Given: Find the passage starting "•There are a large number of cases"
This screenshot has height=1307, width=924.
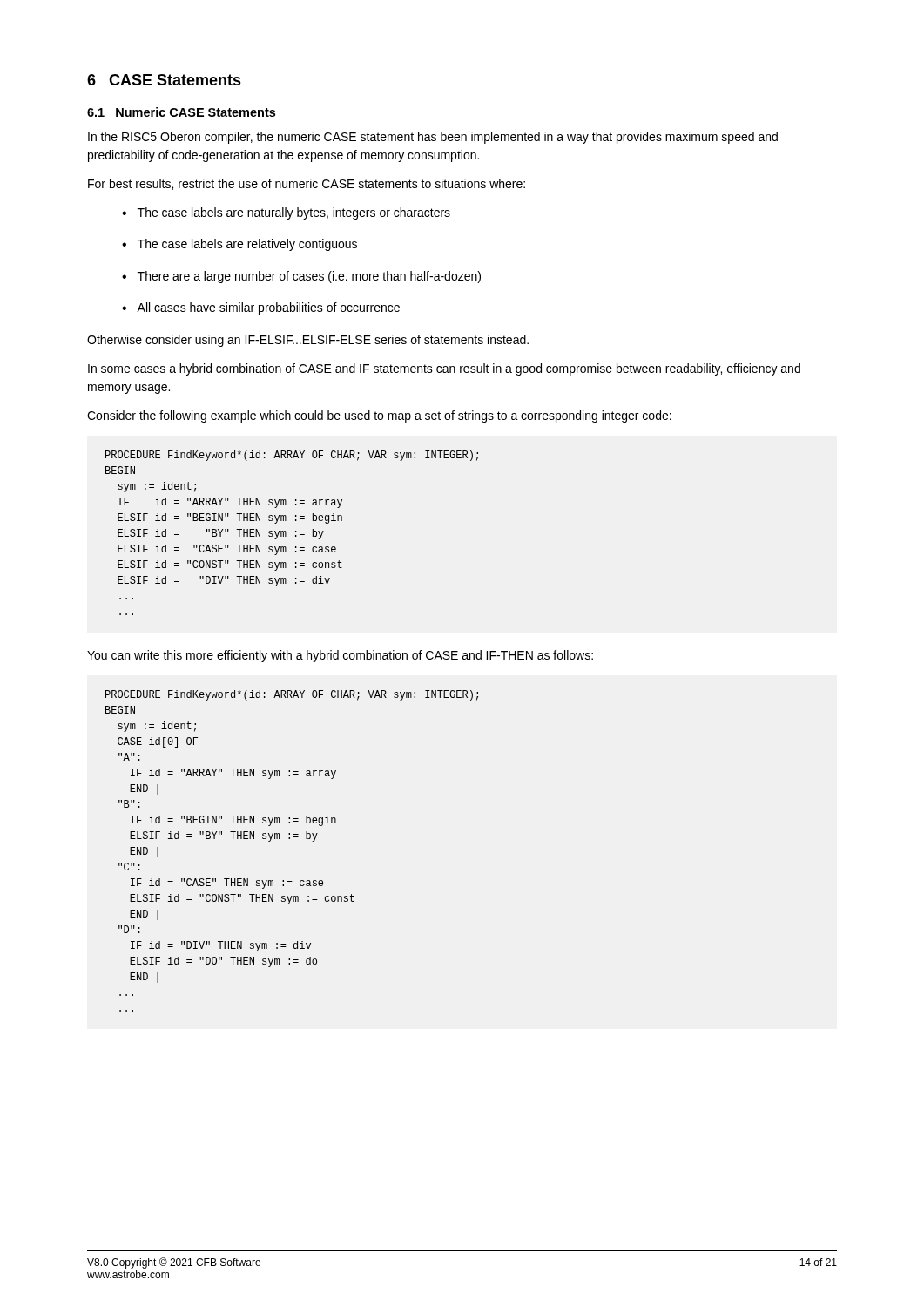Looking at the screenshot, I should pyautogui.click(x=302, y=277).
